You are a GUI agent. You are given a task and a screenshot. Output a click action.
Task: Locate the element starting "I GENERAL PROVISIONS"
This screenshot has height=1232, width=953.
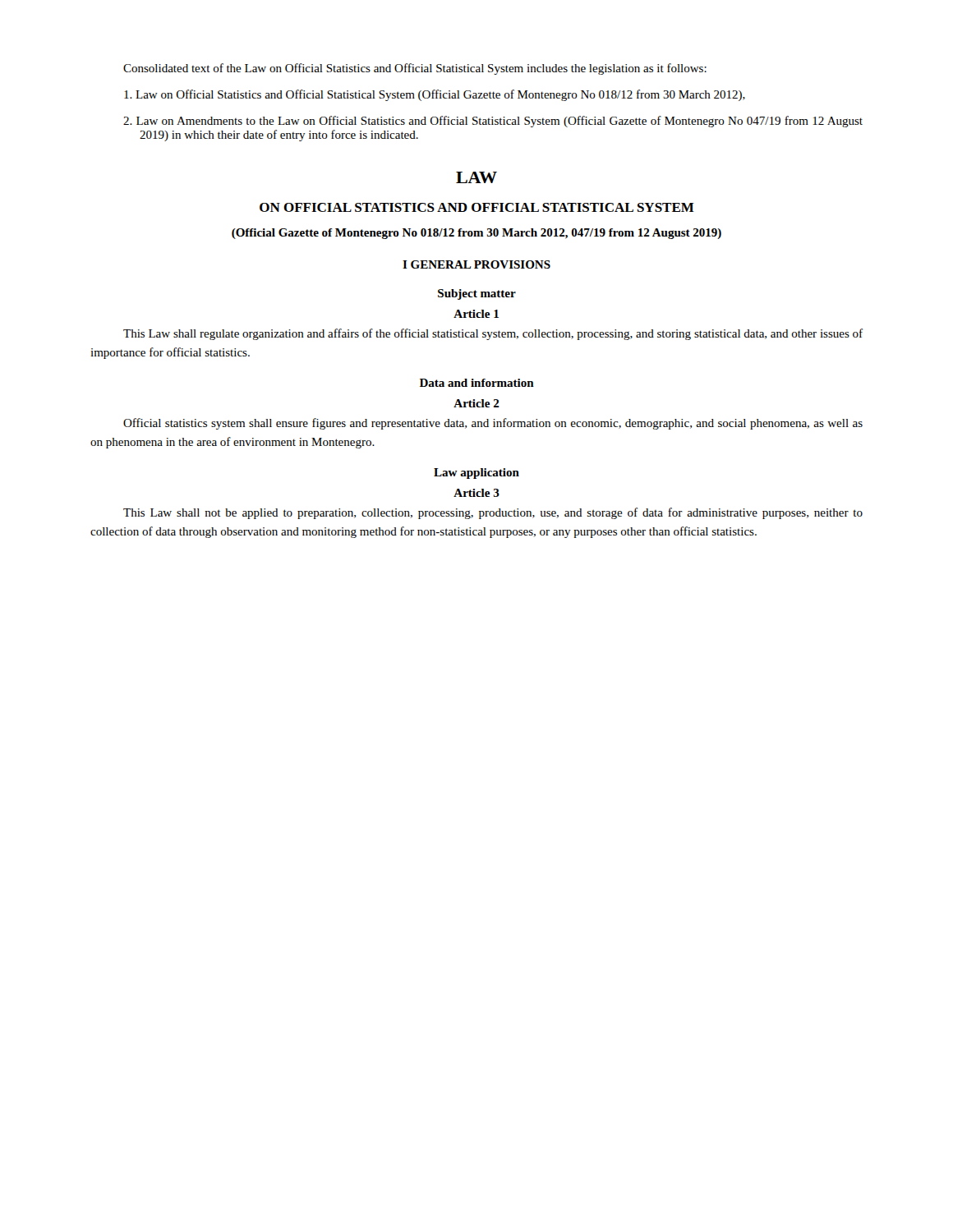tap(476, 264)
